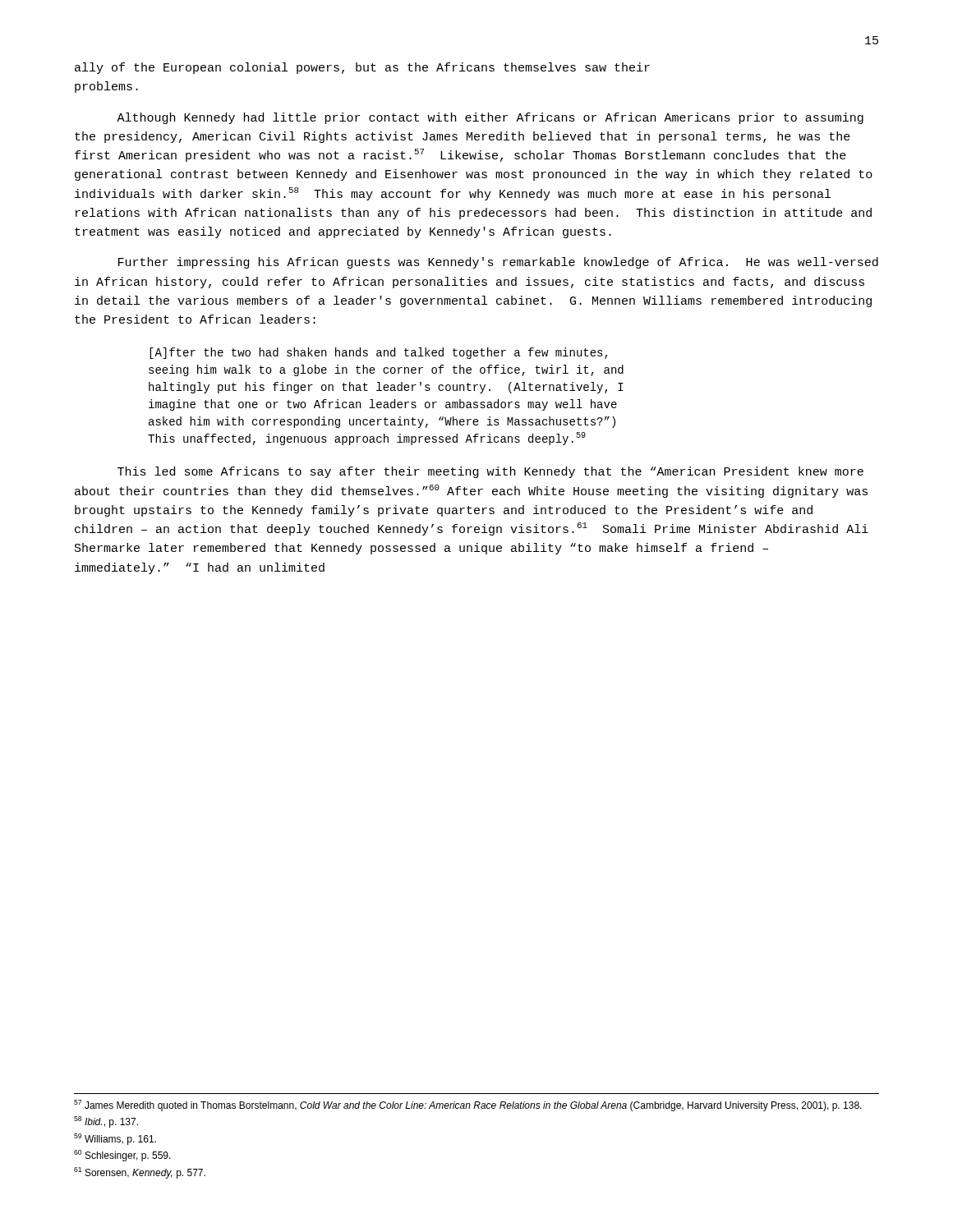Image resolution: width=953 pixels, height=1232 pixels.
Task: Navigate to the block starting "Although Kennedy had little prior"
Action: coord(473,176)
